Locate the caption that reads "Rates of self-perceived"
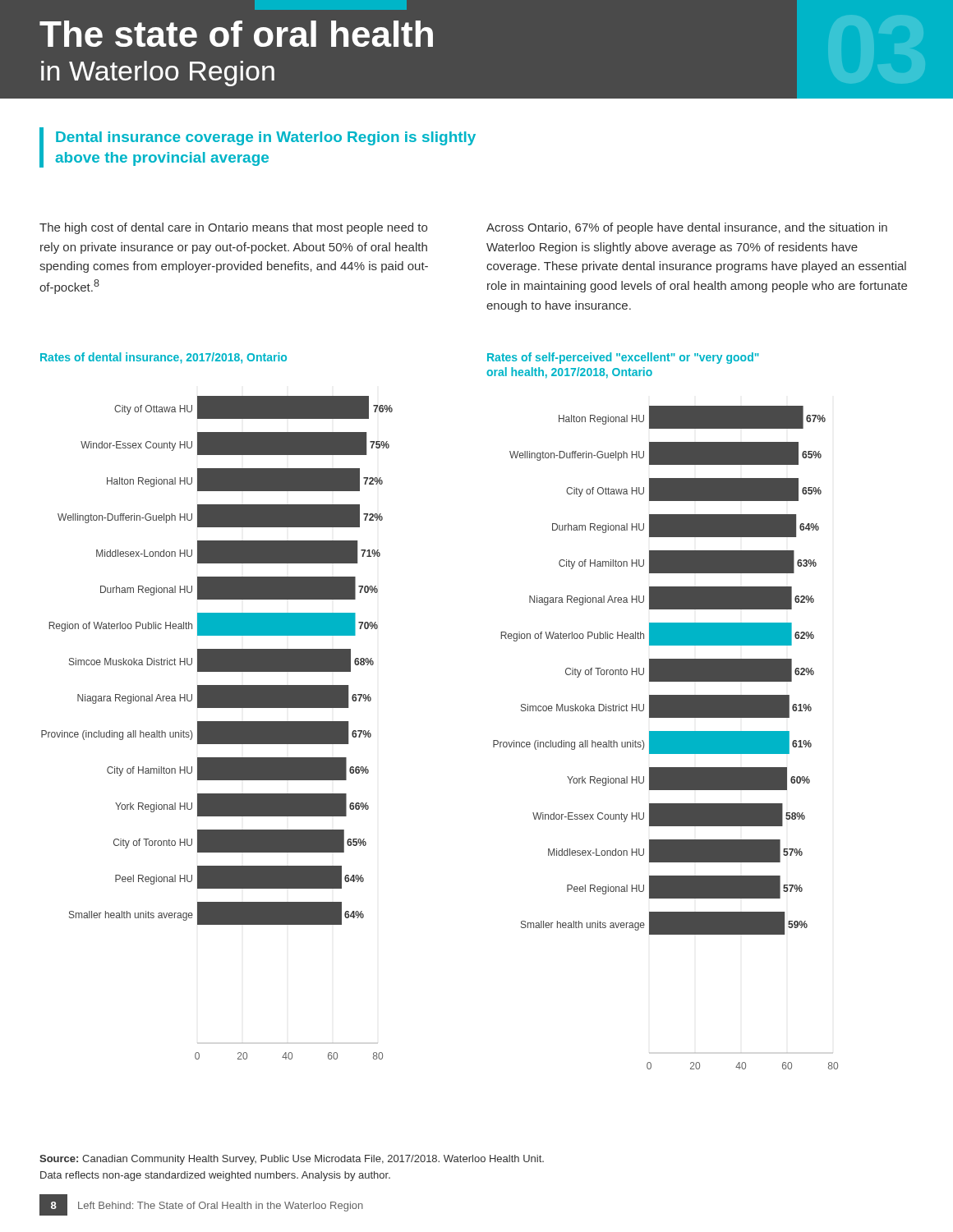Screen dimensions: 1232x953 pyautogui.click(x=704, y=365)
